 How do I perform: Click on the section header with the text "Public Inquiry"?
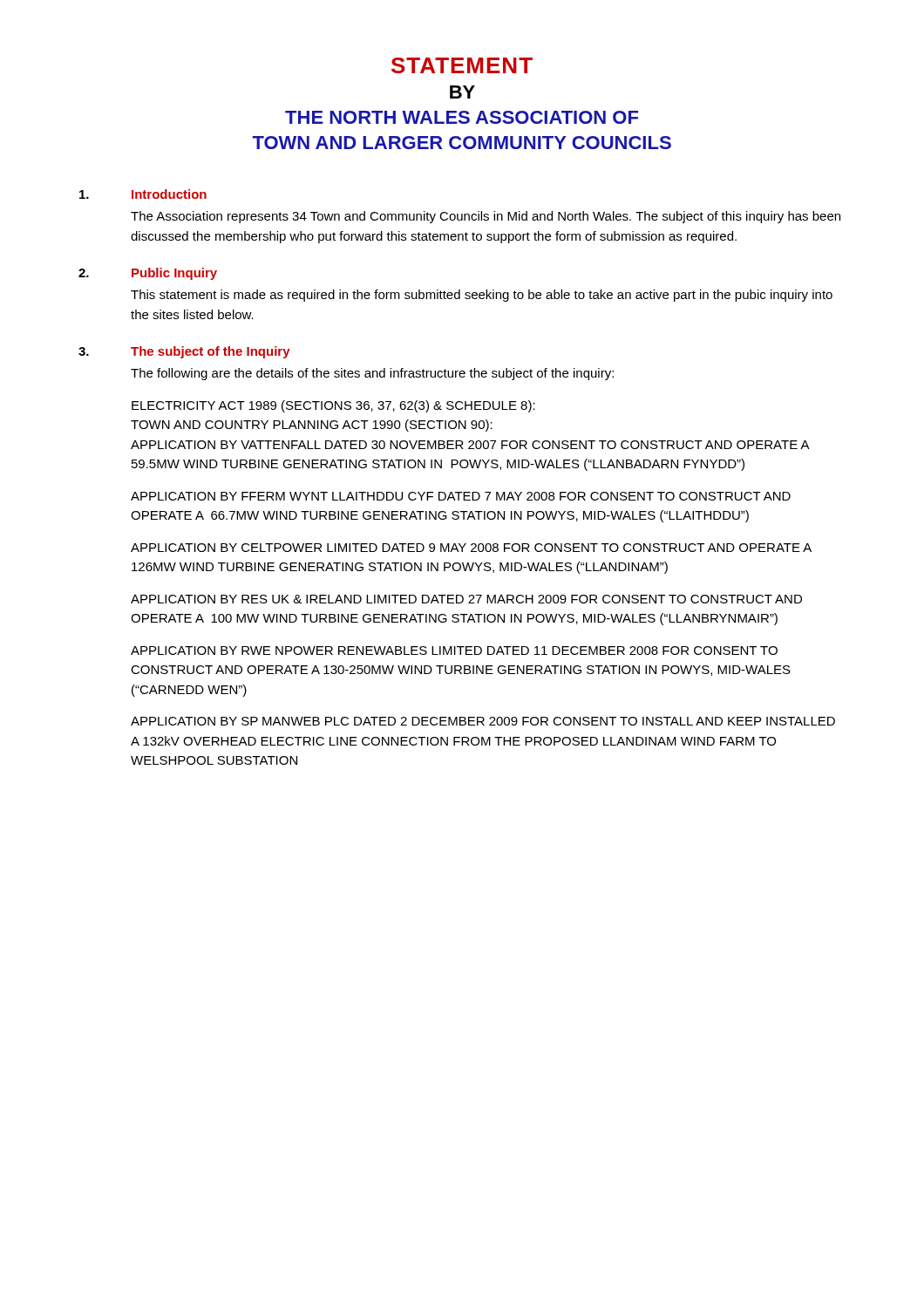tap(174, 273)
